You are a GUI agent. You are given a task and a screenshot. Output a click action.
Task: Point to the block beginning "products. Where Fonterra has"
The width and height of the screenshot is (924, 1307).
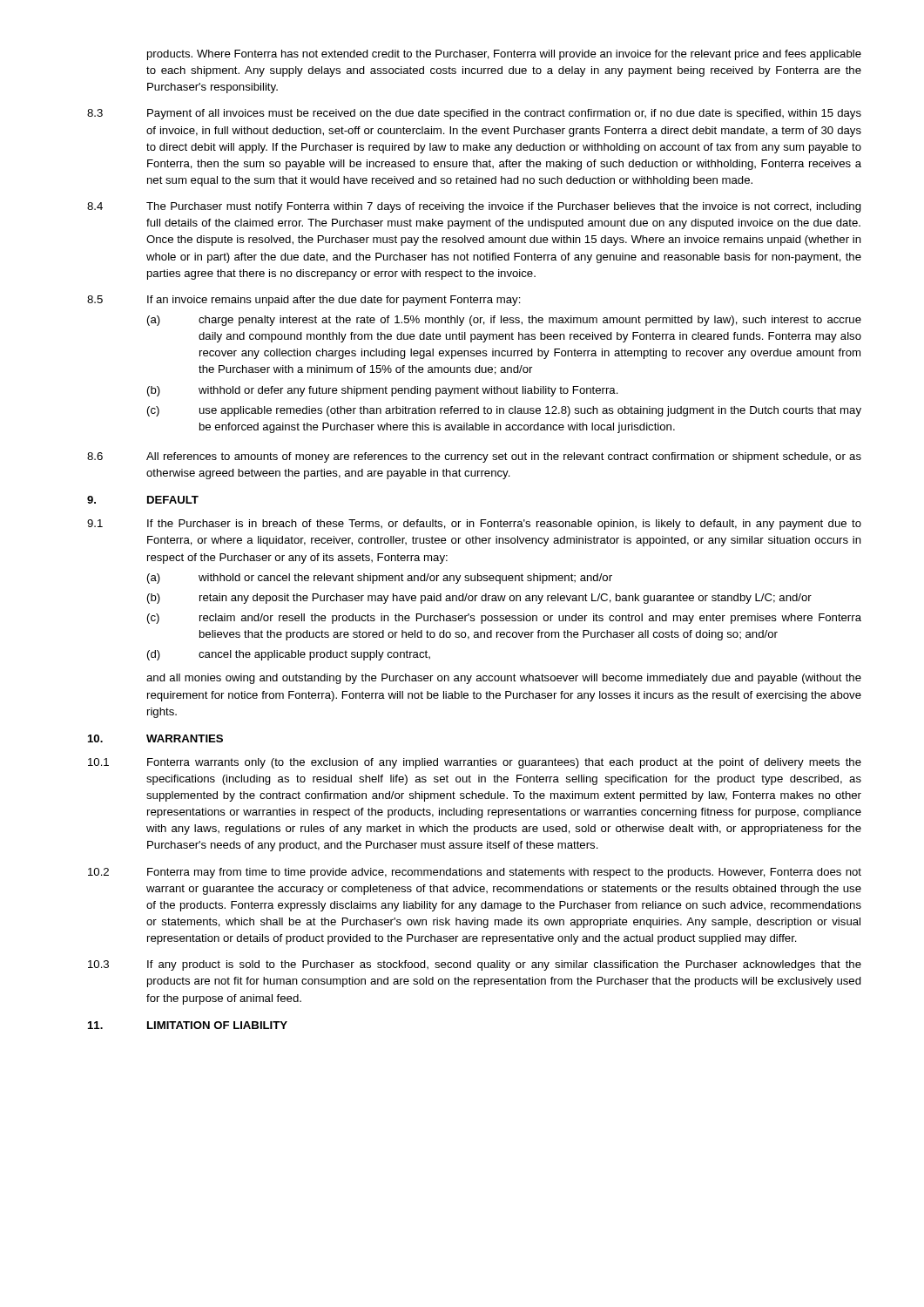(504, 70)
